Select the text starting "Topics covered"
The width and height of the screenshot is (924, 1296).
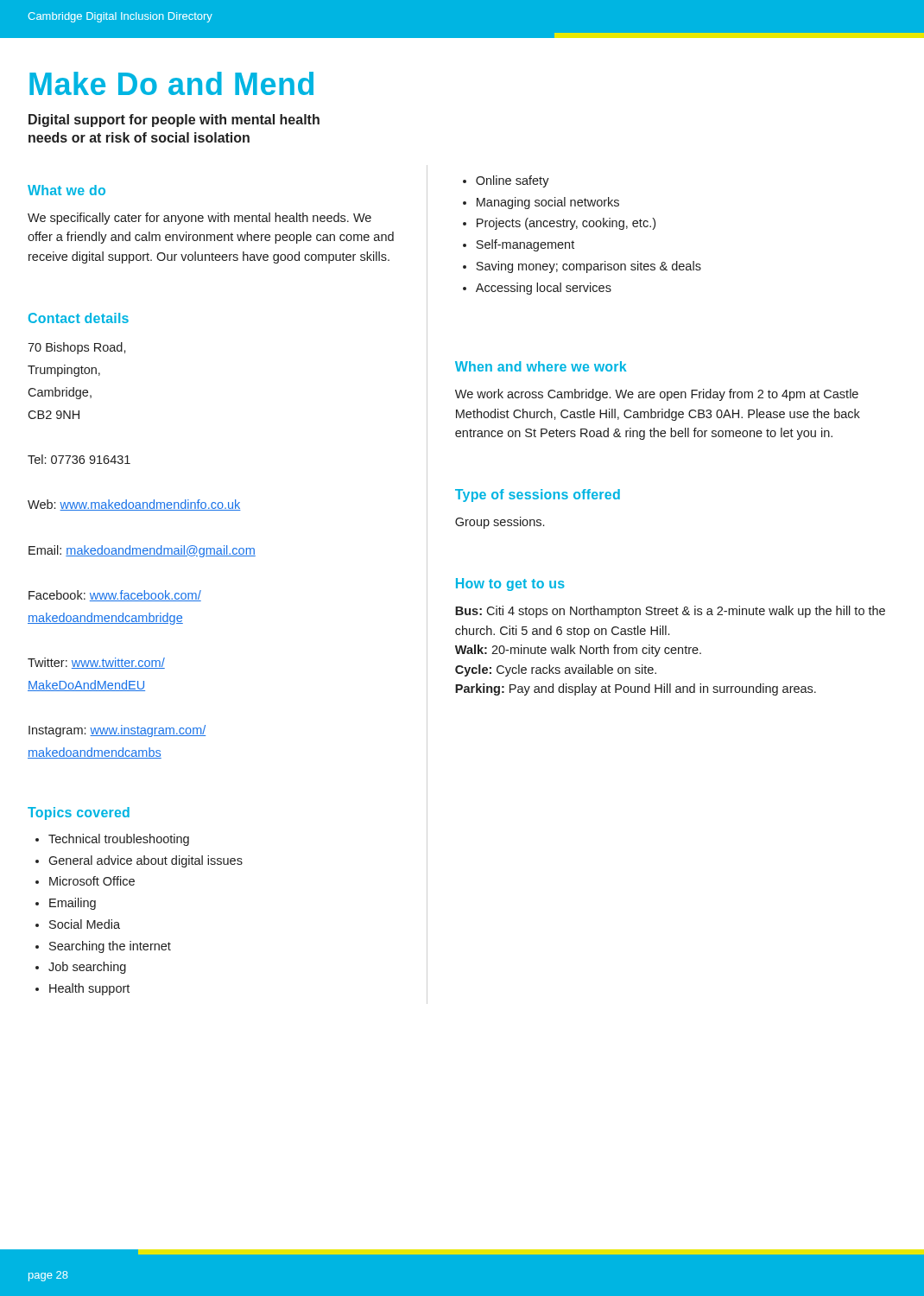click(x=79, y=813)
